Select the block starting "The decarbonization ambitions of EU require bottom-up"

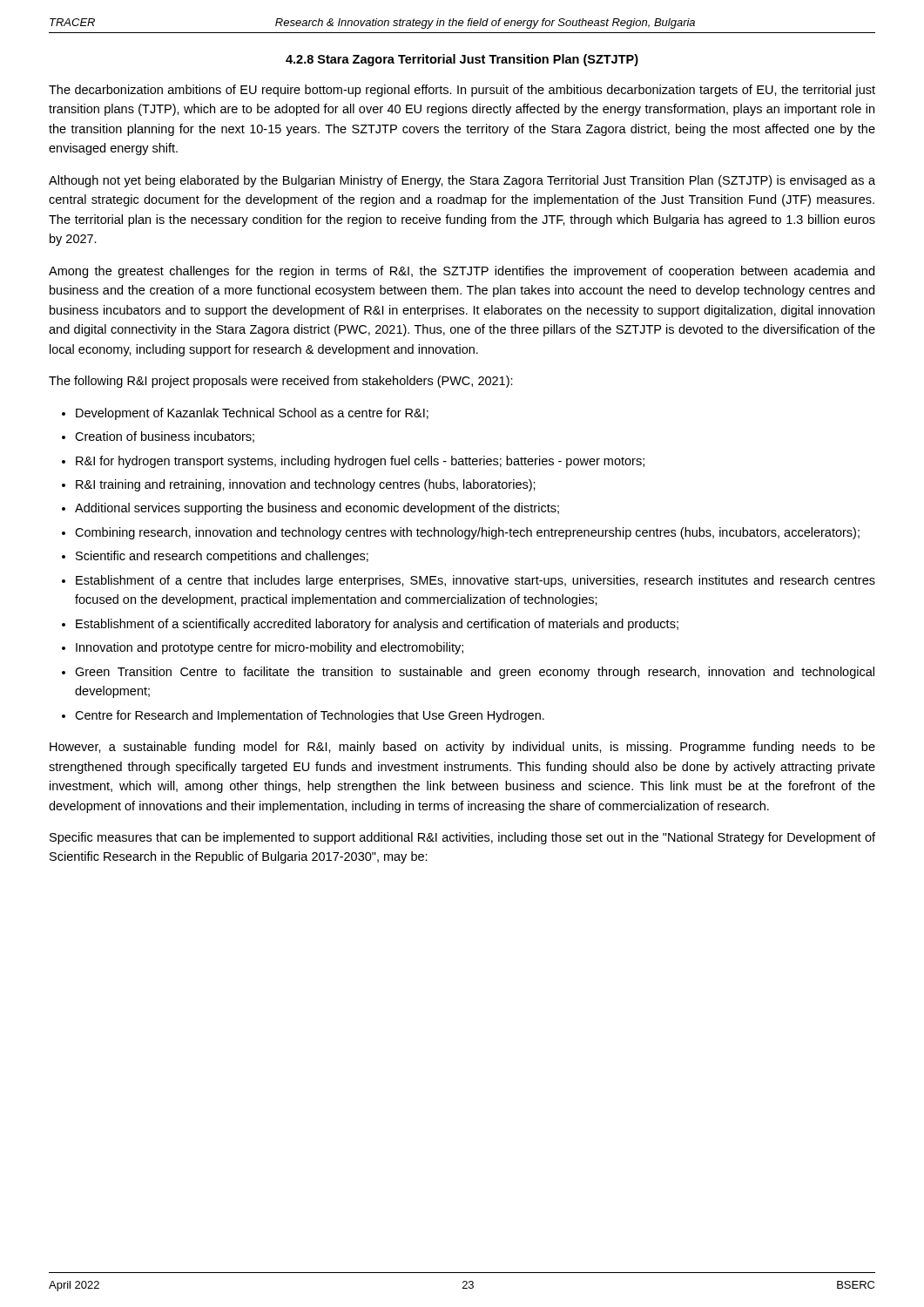pos(462,119)
